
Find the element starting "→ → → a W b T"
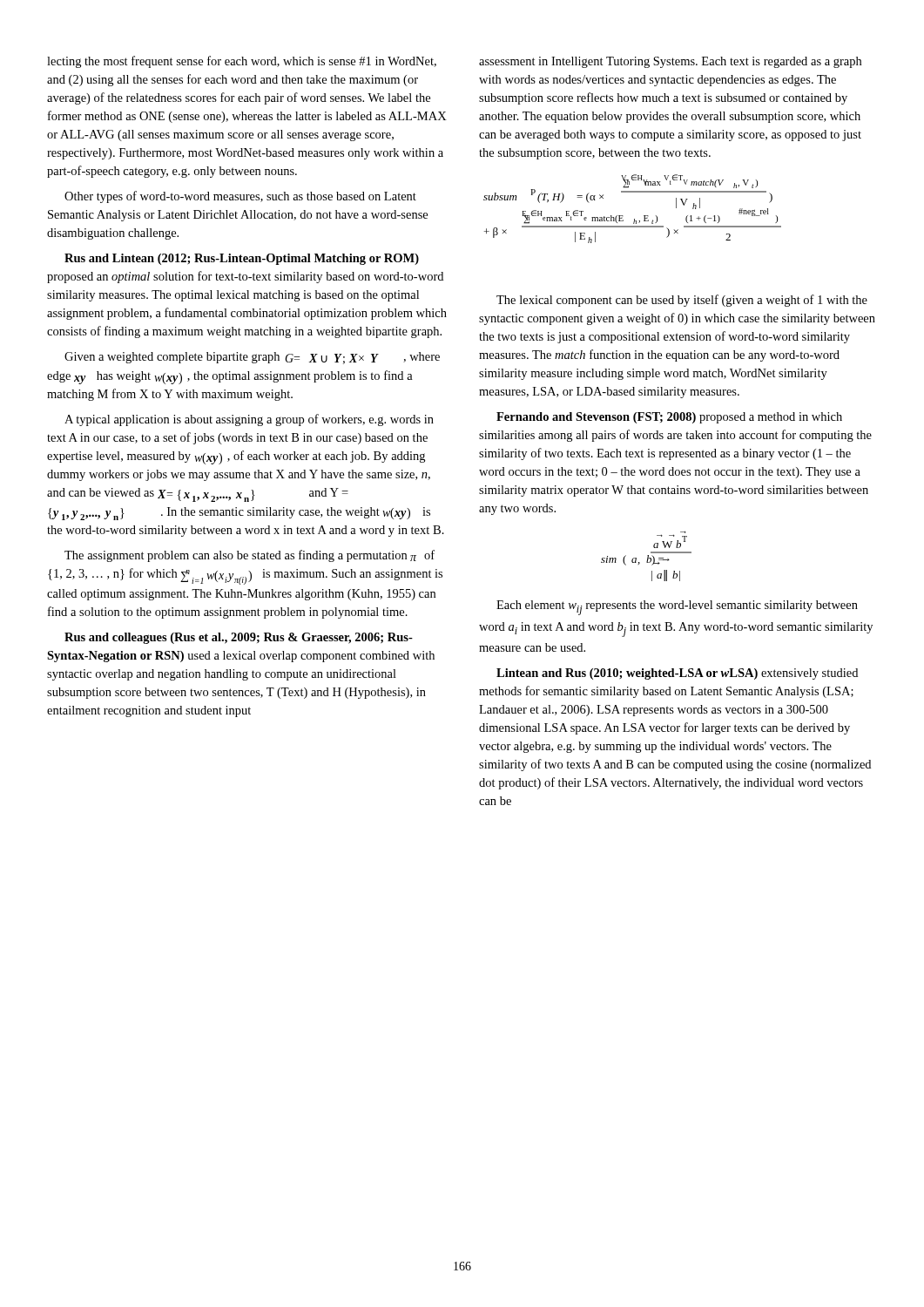[x=679, y=557]
